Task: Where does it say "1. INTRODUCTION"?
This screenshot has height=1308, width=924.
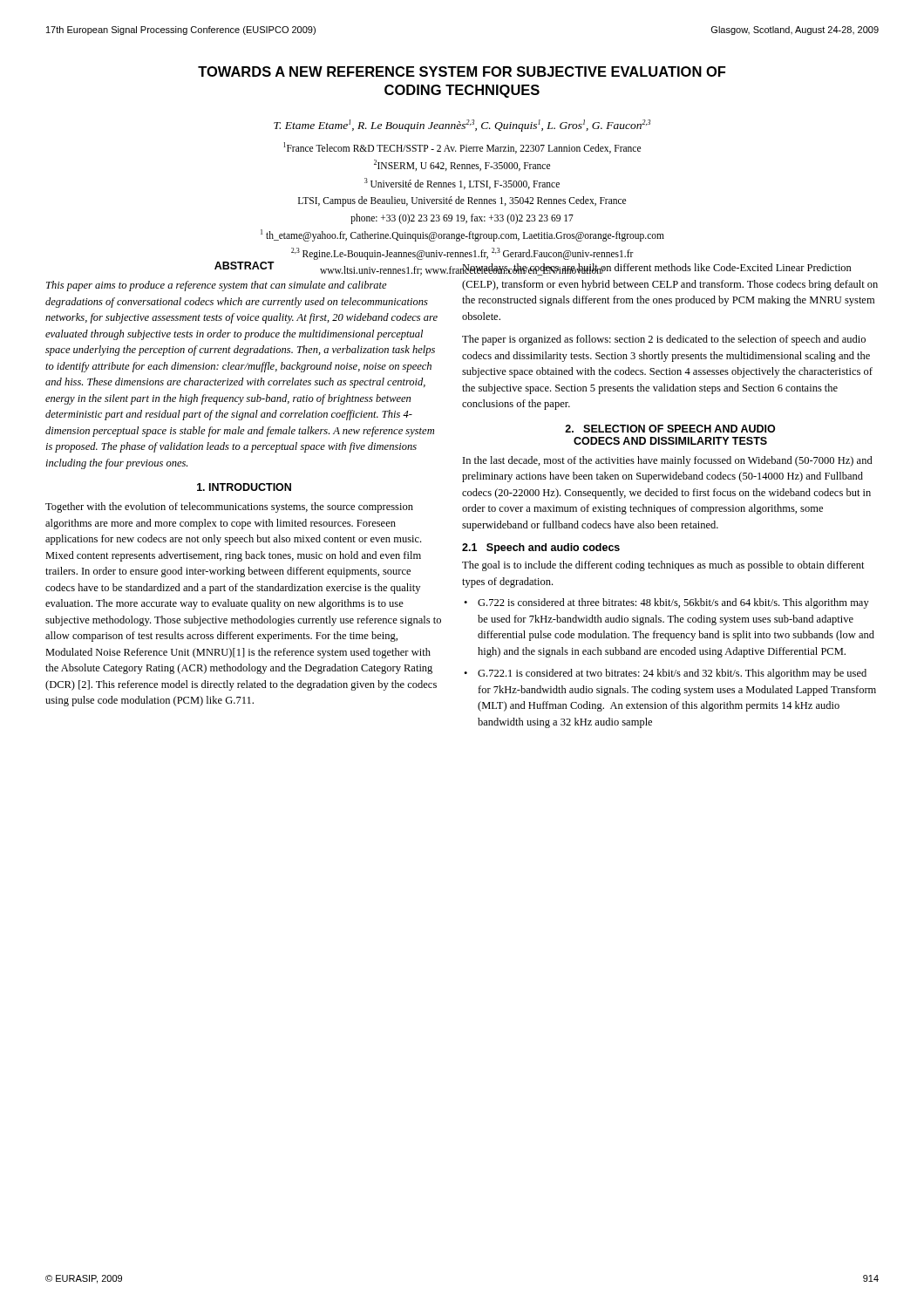Action: [x=244, y=487]
